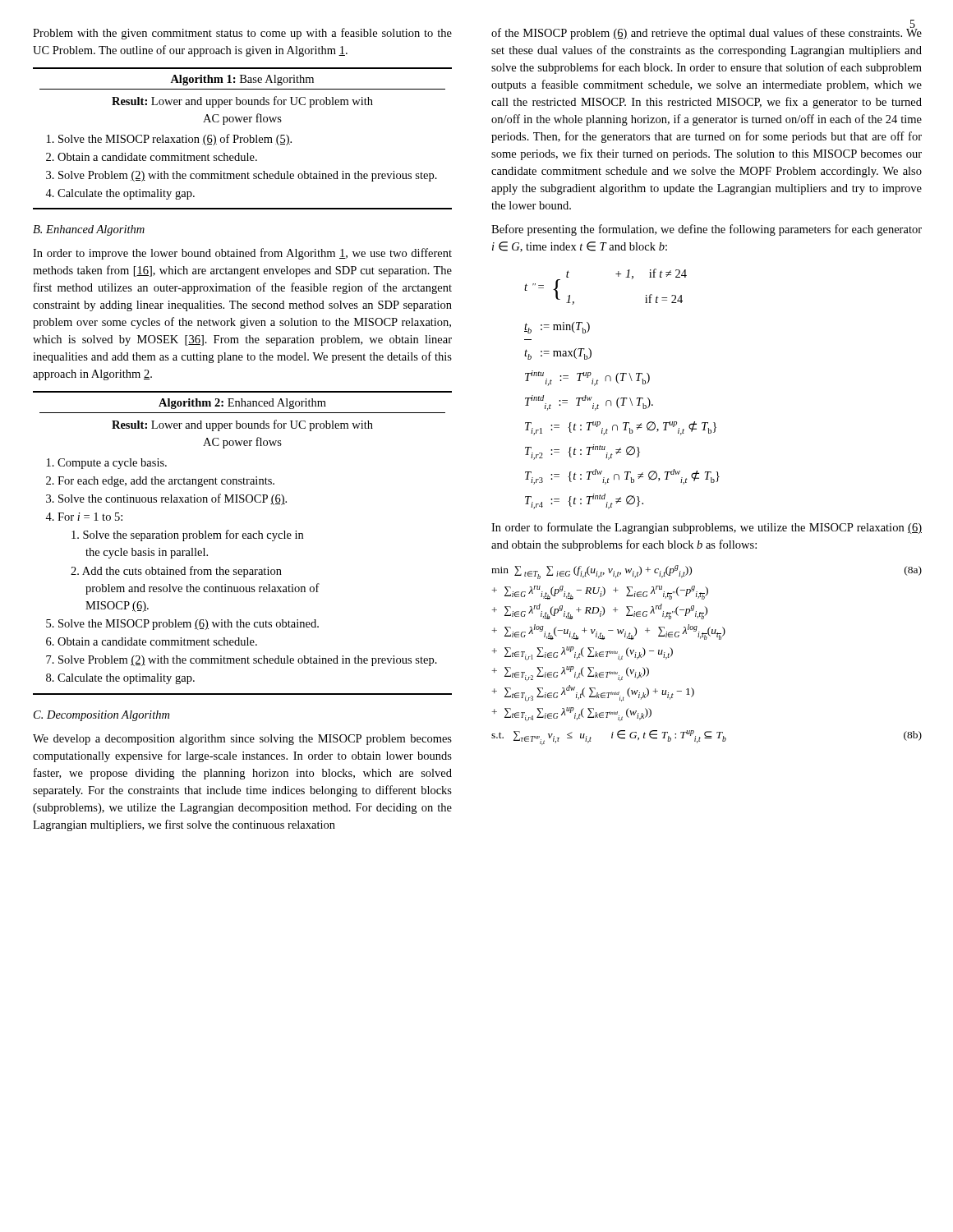Viewport: 953px width, 1232px height.
Task: Find the text block containing "In order to formulate the"
Action: click(x=707, y=537)
